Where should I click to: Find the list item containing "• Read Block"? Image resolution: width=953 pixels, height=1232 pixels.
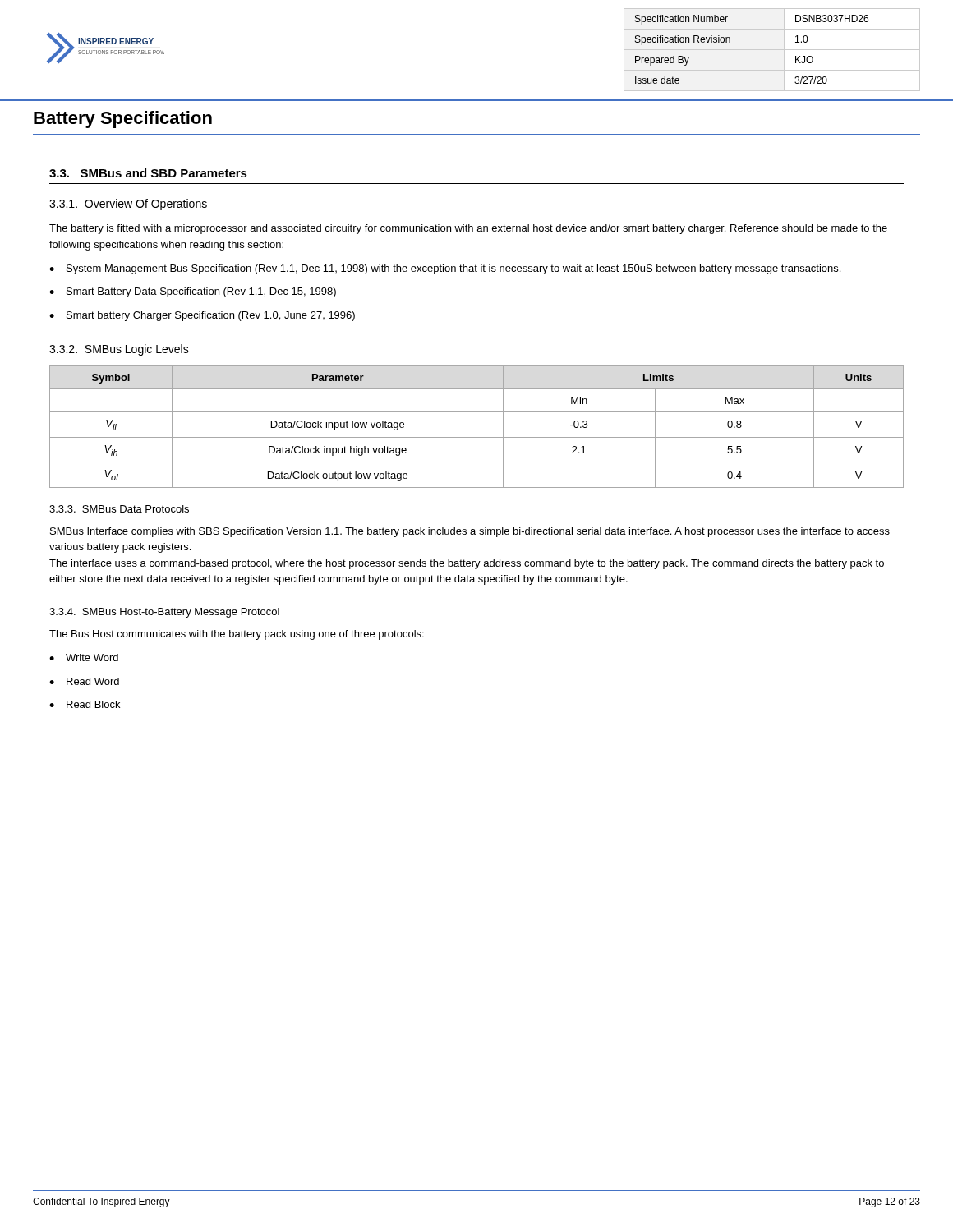85,704
